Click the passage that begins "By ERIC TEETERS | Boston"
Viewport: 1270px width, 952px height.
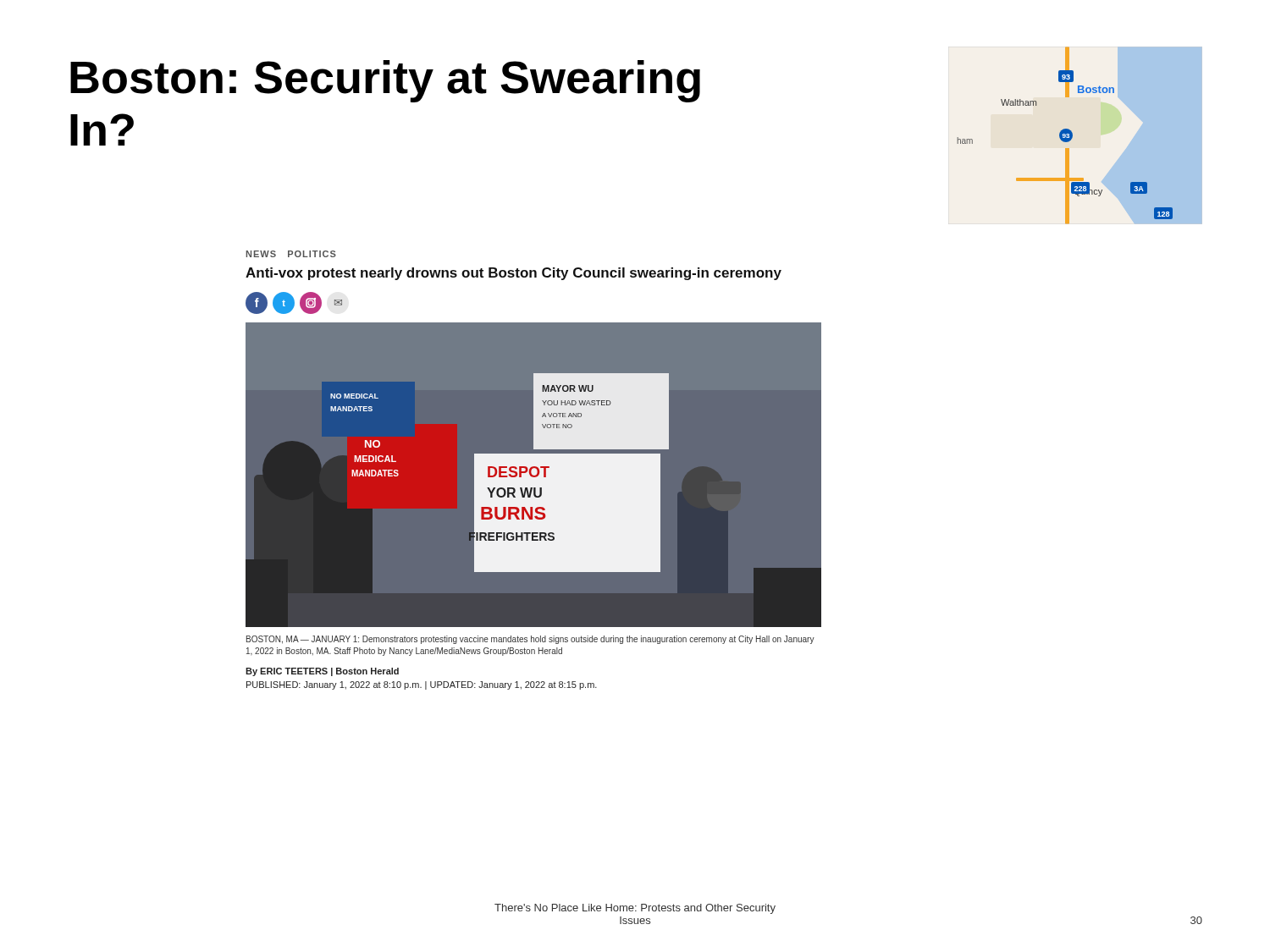(x=421, y=678)
